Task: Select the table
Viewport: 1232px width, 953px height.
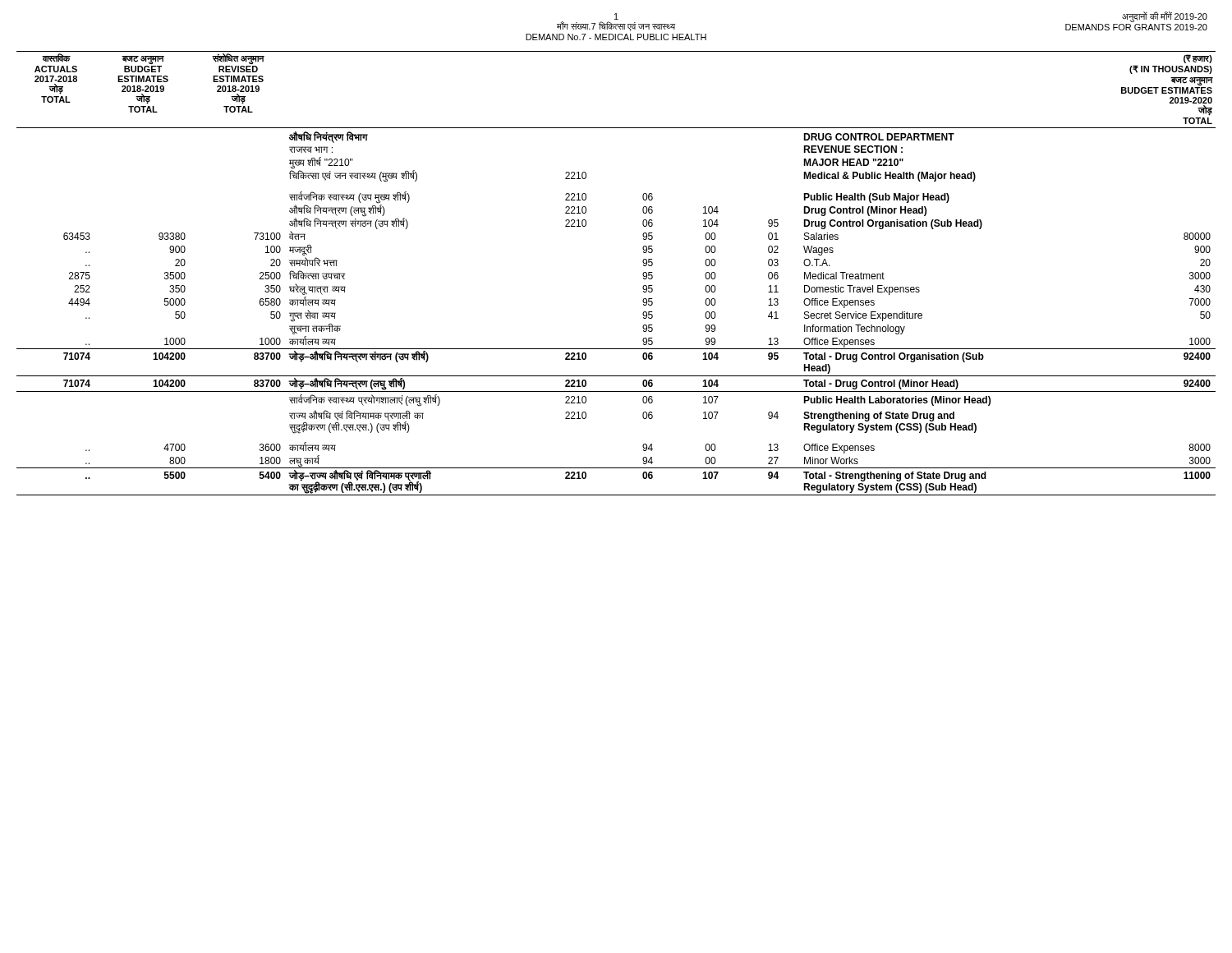Action: point(616,273)
